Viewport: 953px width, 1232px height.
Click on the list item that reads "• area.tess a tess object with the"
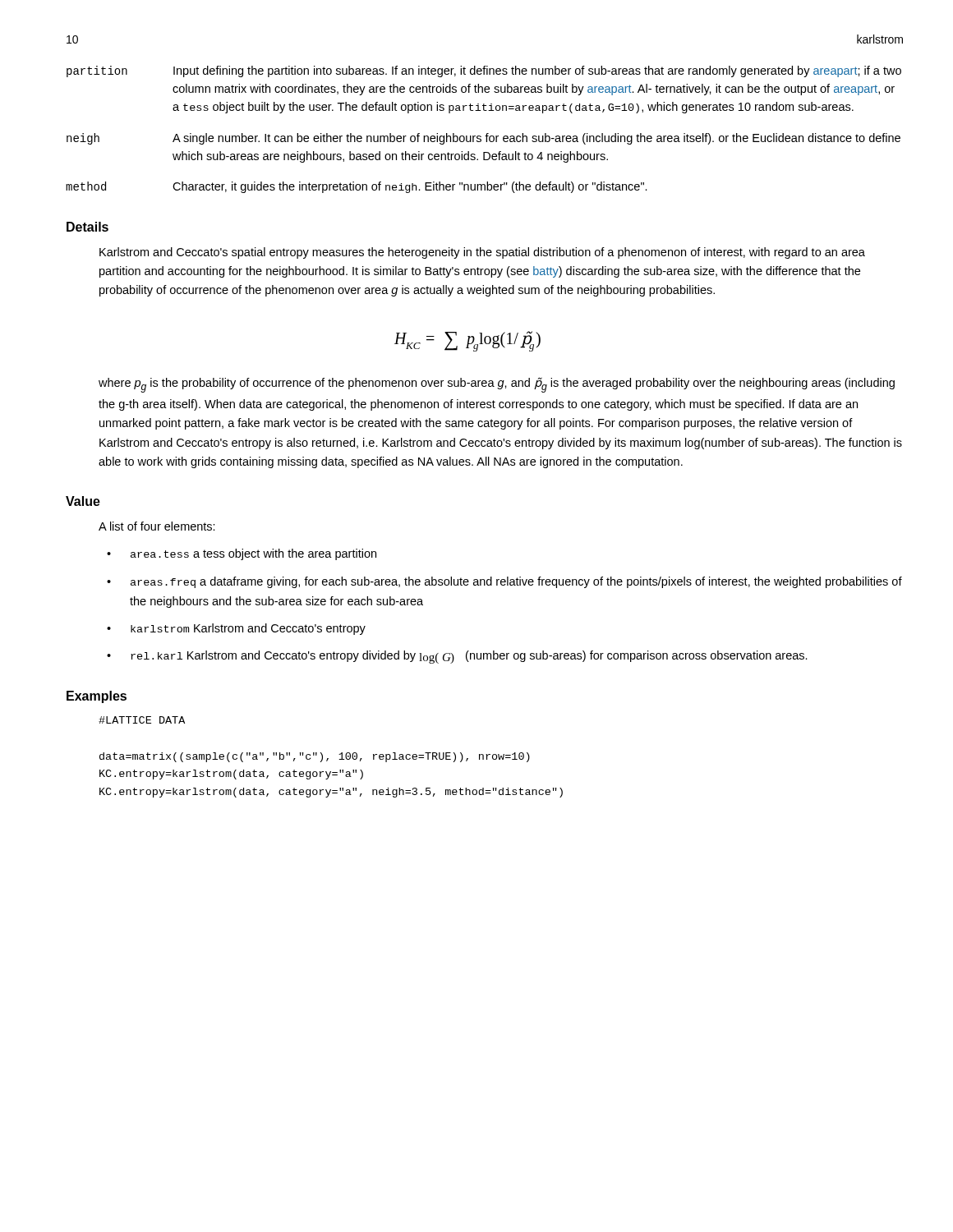pos(242,554)
